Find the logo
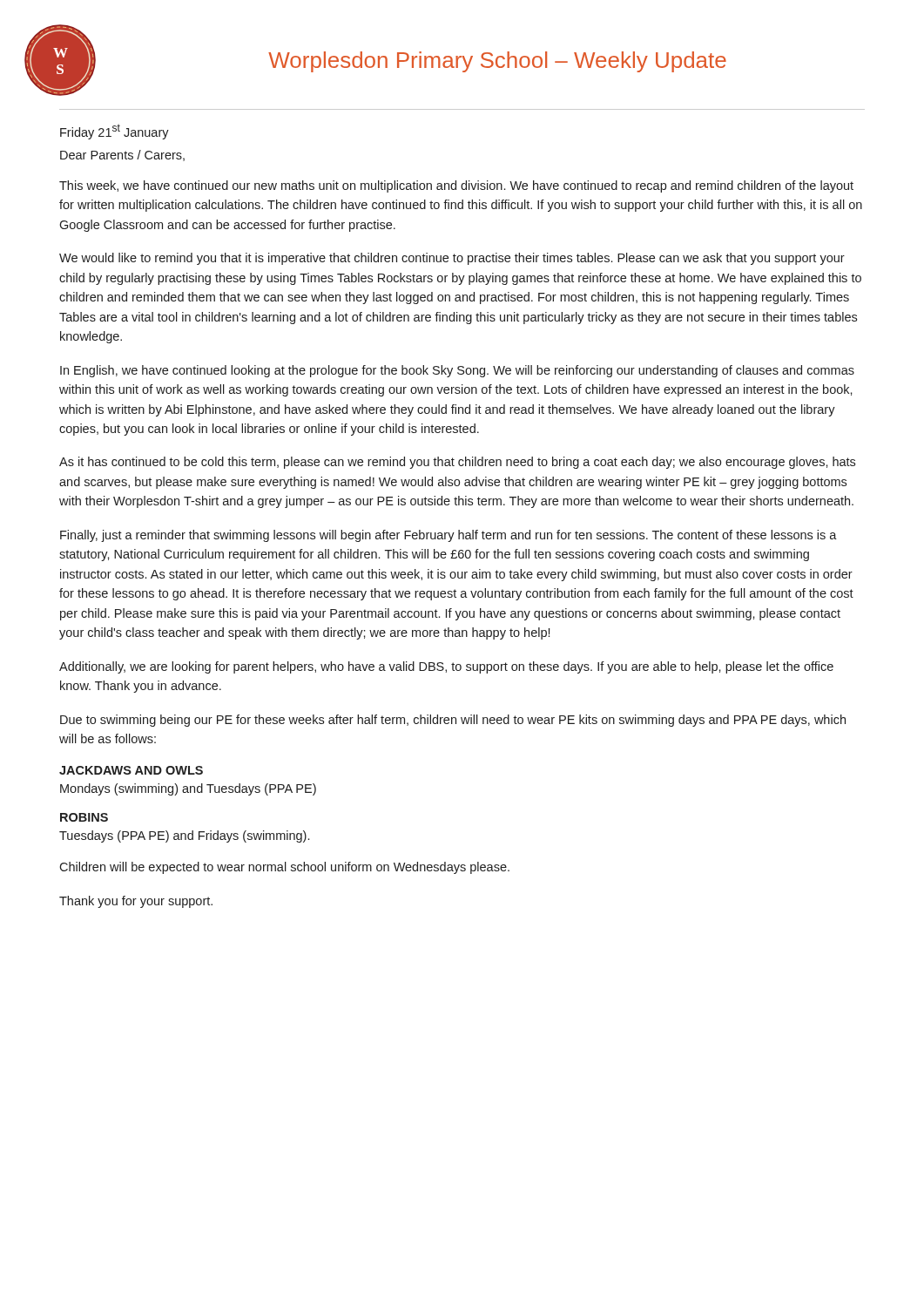The height and width of the screenshot is (1307, 924). point(60,60)
